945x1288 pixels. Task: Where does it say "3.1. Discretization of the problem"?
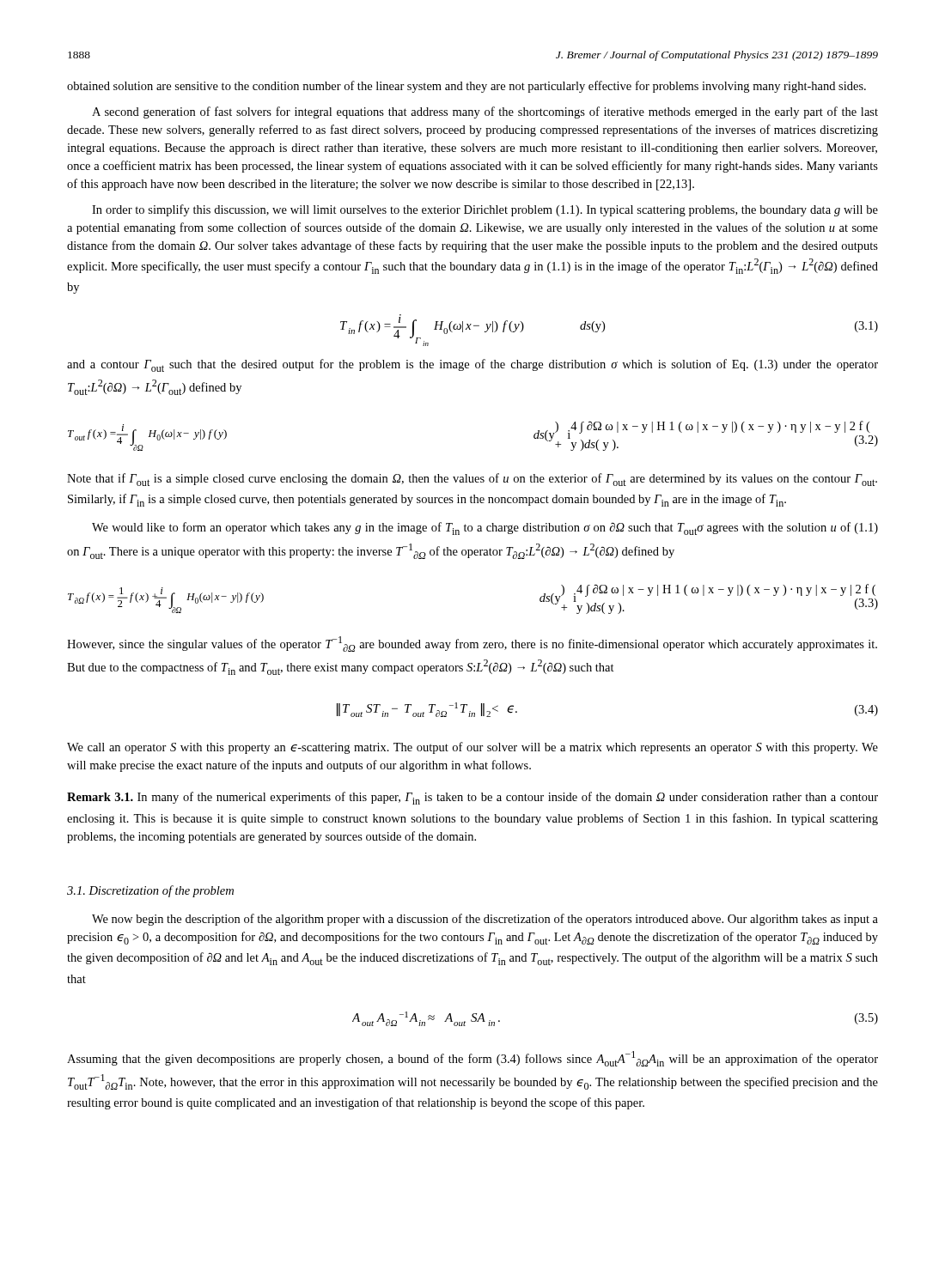151,890
